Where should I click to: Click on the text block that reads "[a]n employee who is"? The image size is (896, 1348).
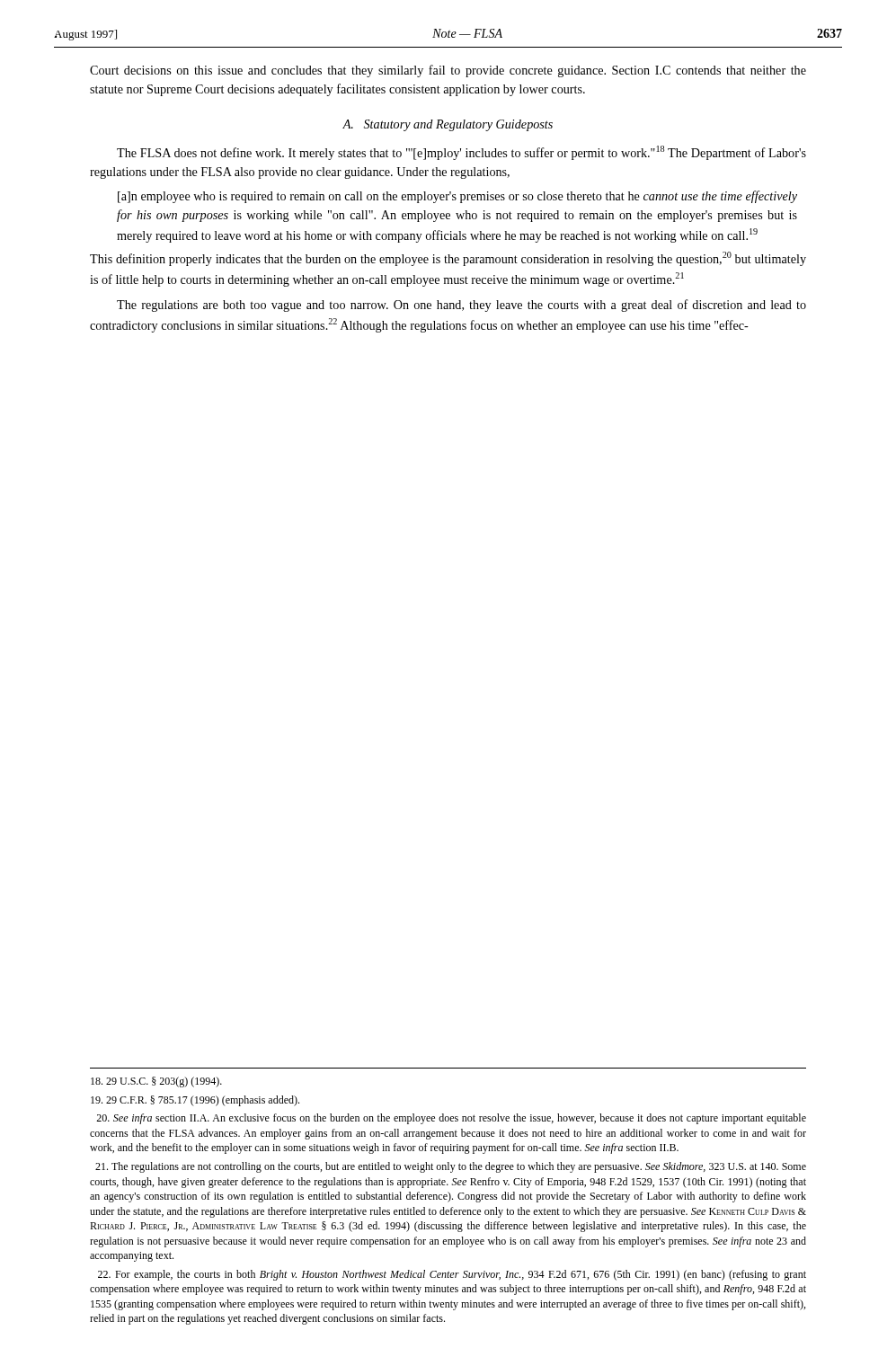[x=457, y=215]
